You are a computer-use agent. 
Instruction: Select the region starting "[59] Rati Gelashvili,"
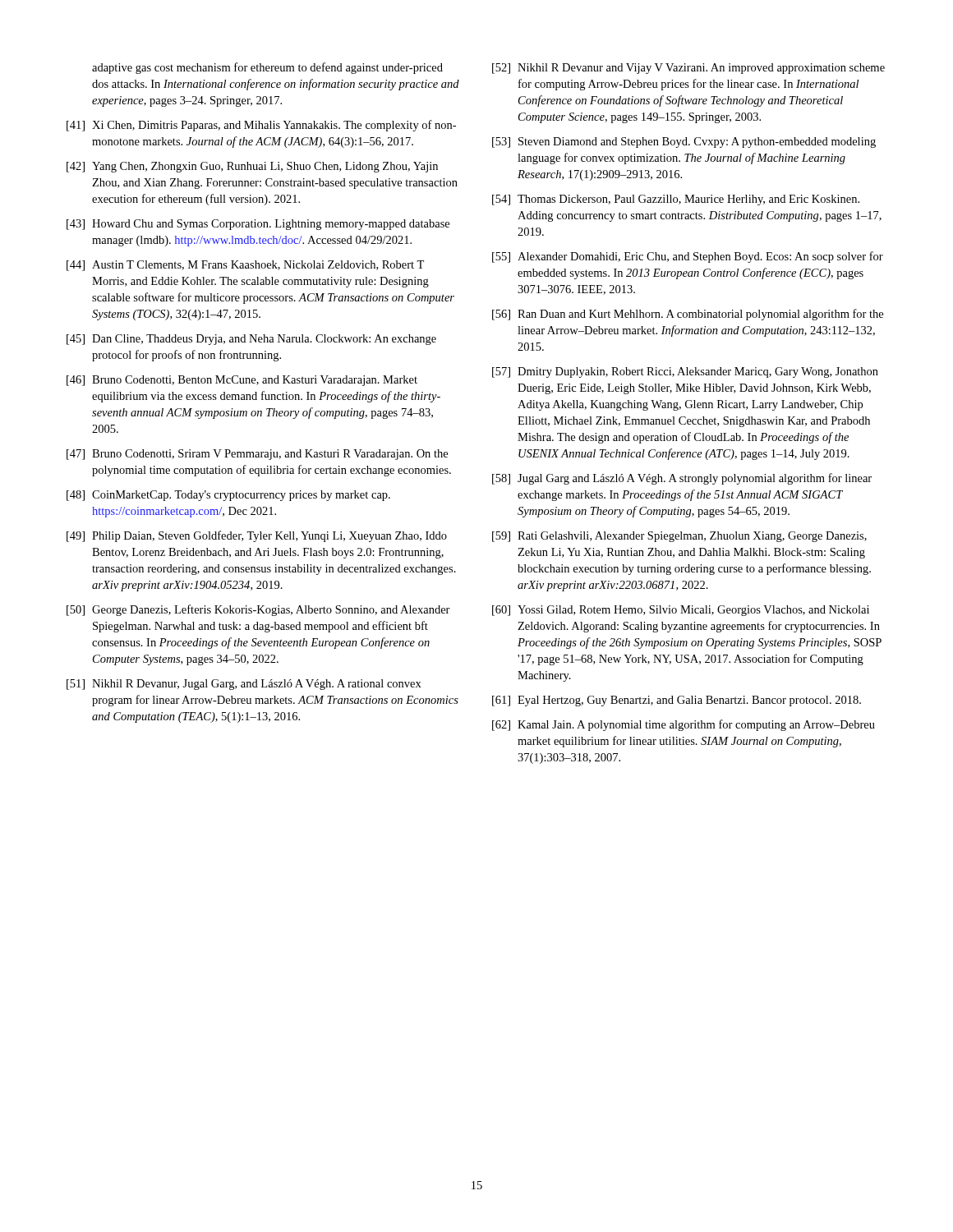click(689, 560)
